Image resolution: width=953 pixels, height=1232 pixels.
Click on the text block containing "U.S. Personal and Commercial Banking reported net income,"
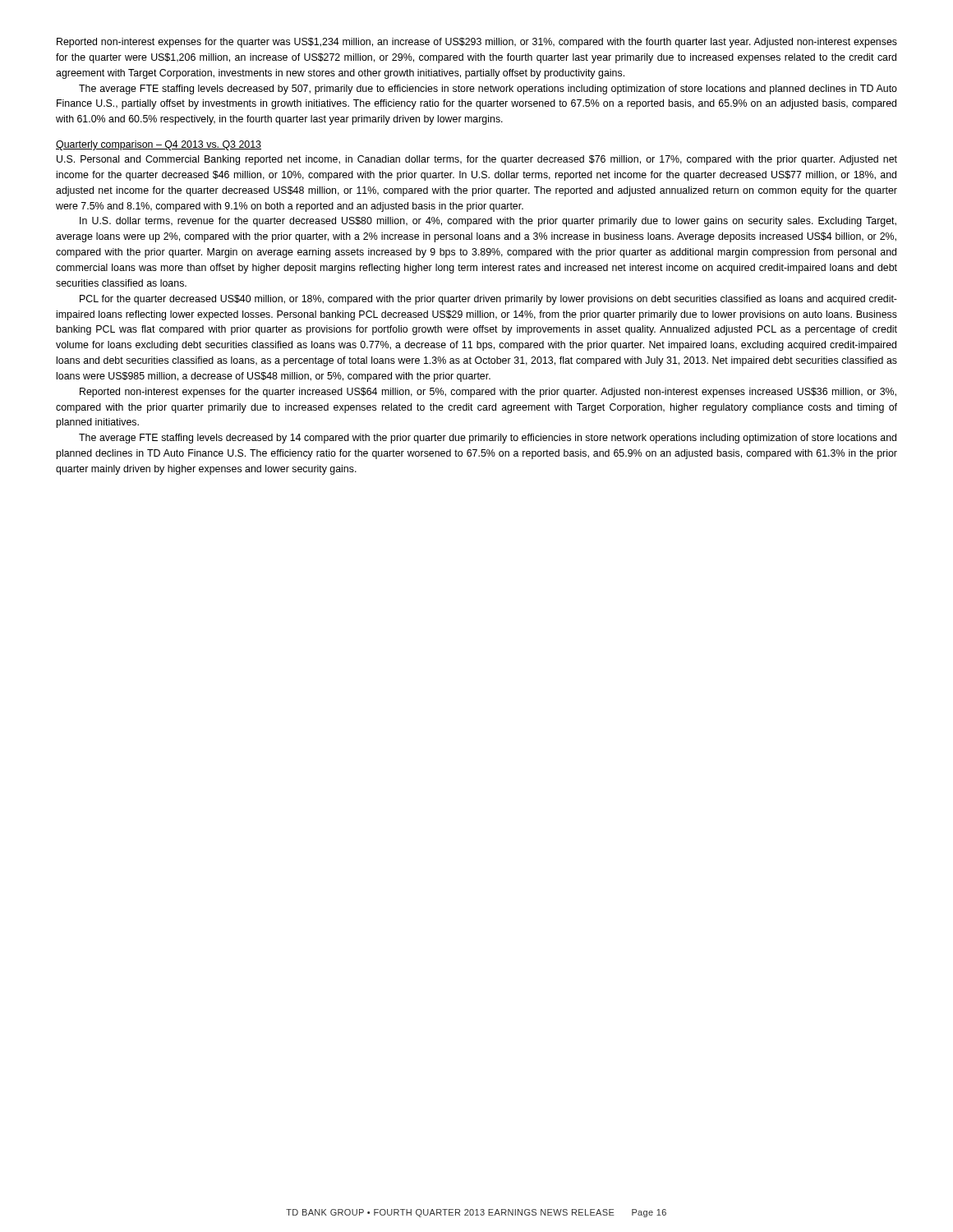click(x=476, y=315)
